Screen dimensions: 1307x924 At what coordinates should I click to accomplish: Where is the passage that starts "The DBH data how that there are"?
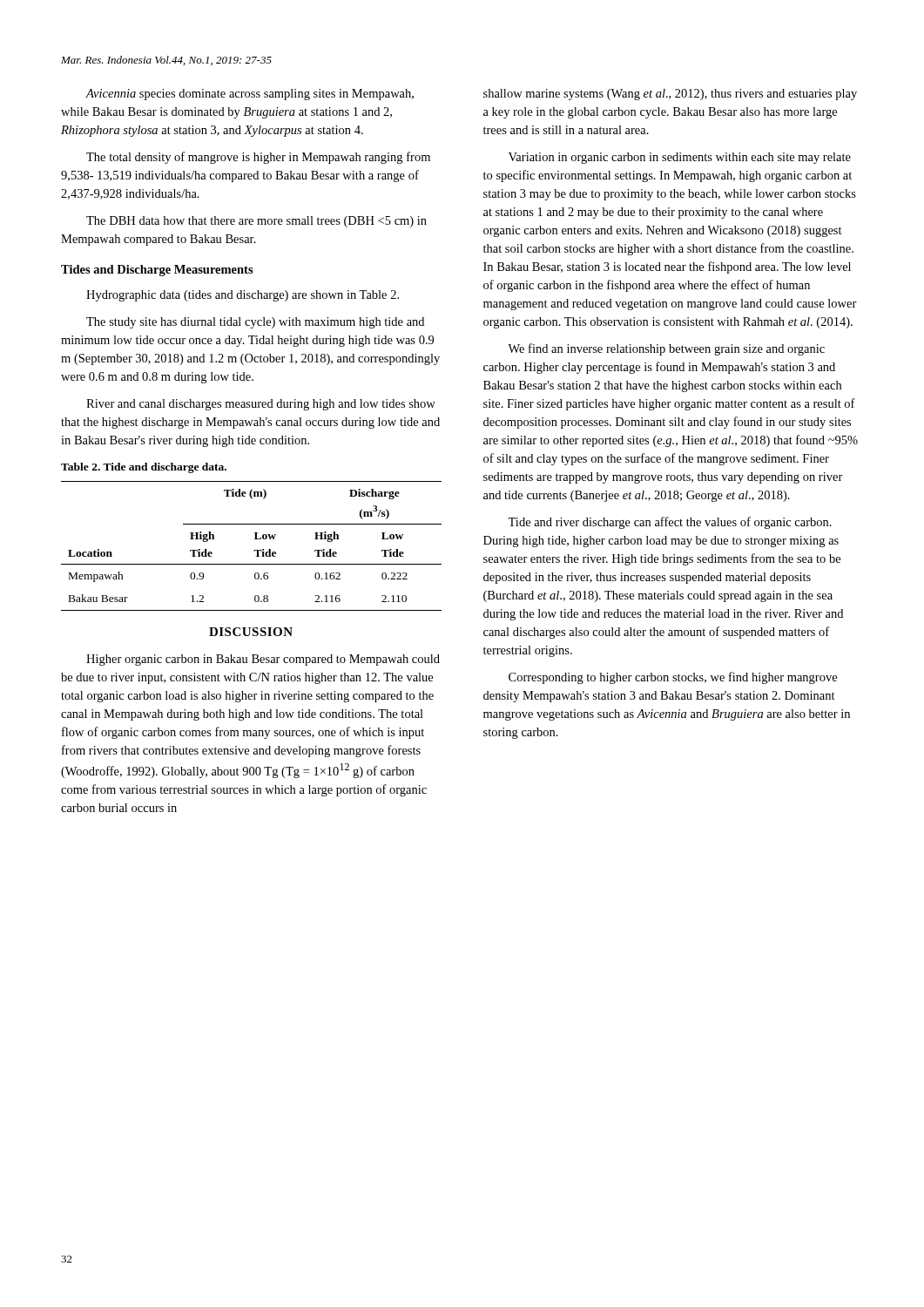pyautogui.click(x=251, y=230)
